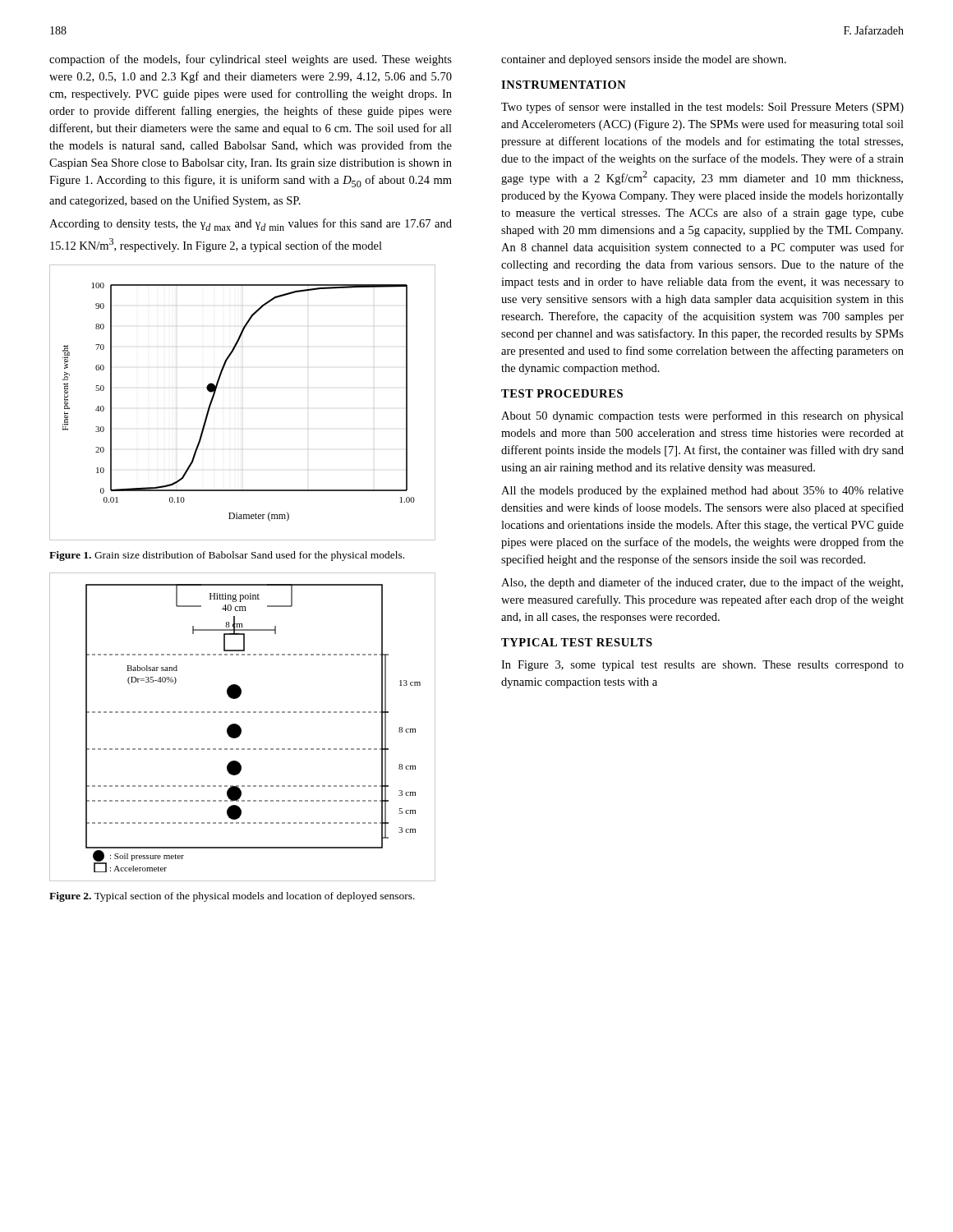Screen dimensions: 1232x953
Task: Point to "TEST PROCEDURES"
Action: (562, 393)
